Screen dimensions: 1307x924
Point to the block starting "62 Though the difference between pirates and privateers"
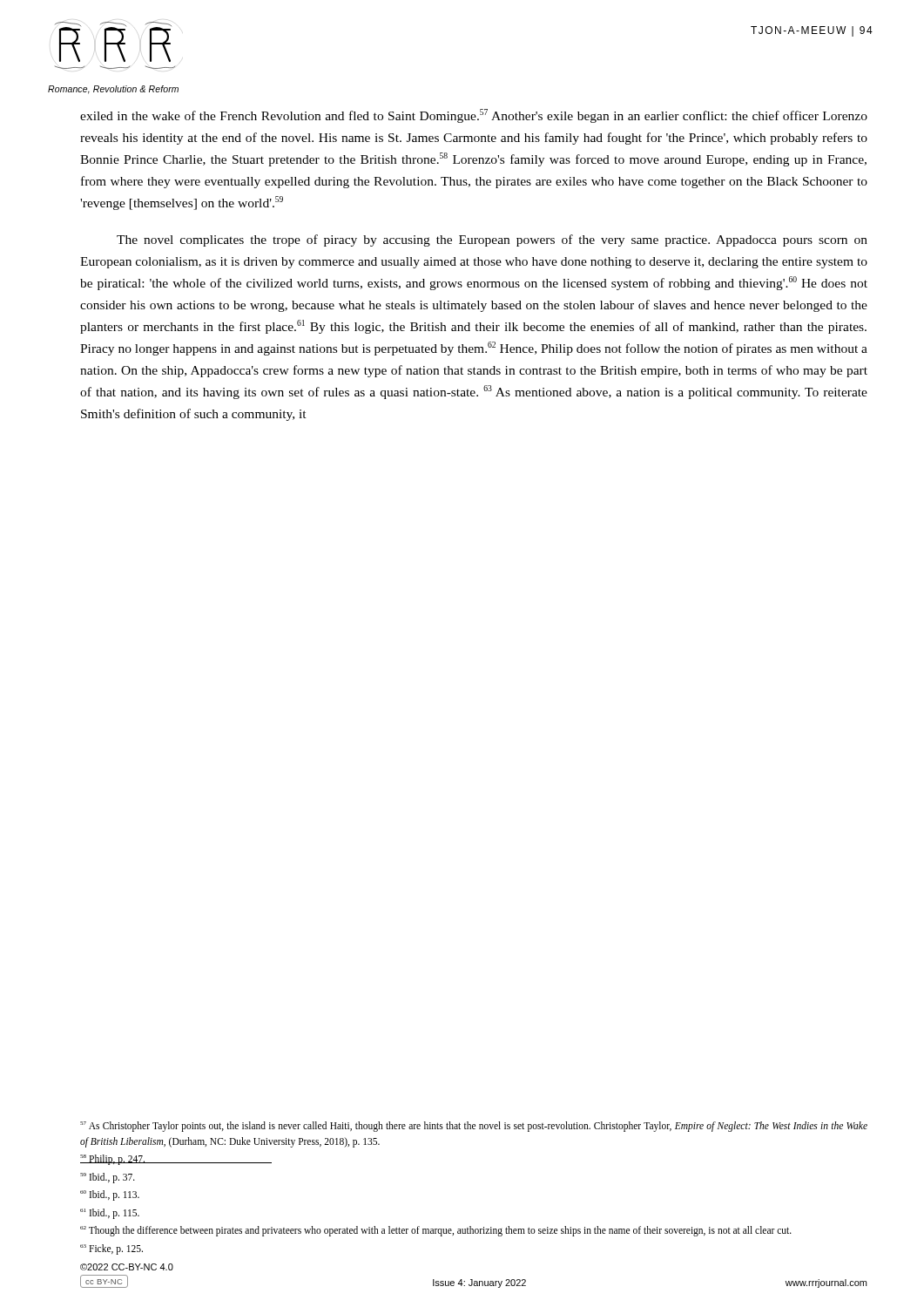pos(436,1230)
